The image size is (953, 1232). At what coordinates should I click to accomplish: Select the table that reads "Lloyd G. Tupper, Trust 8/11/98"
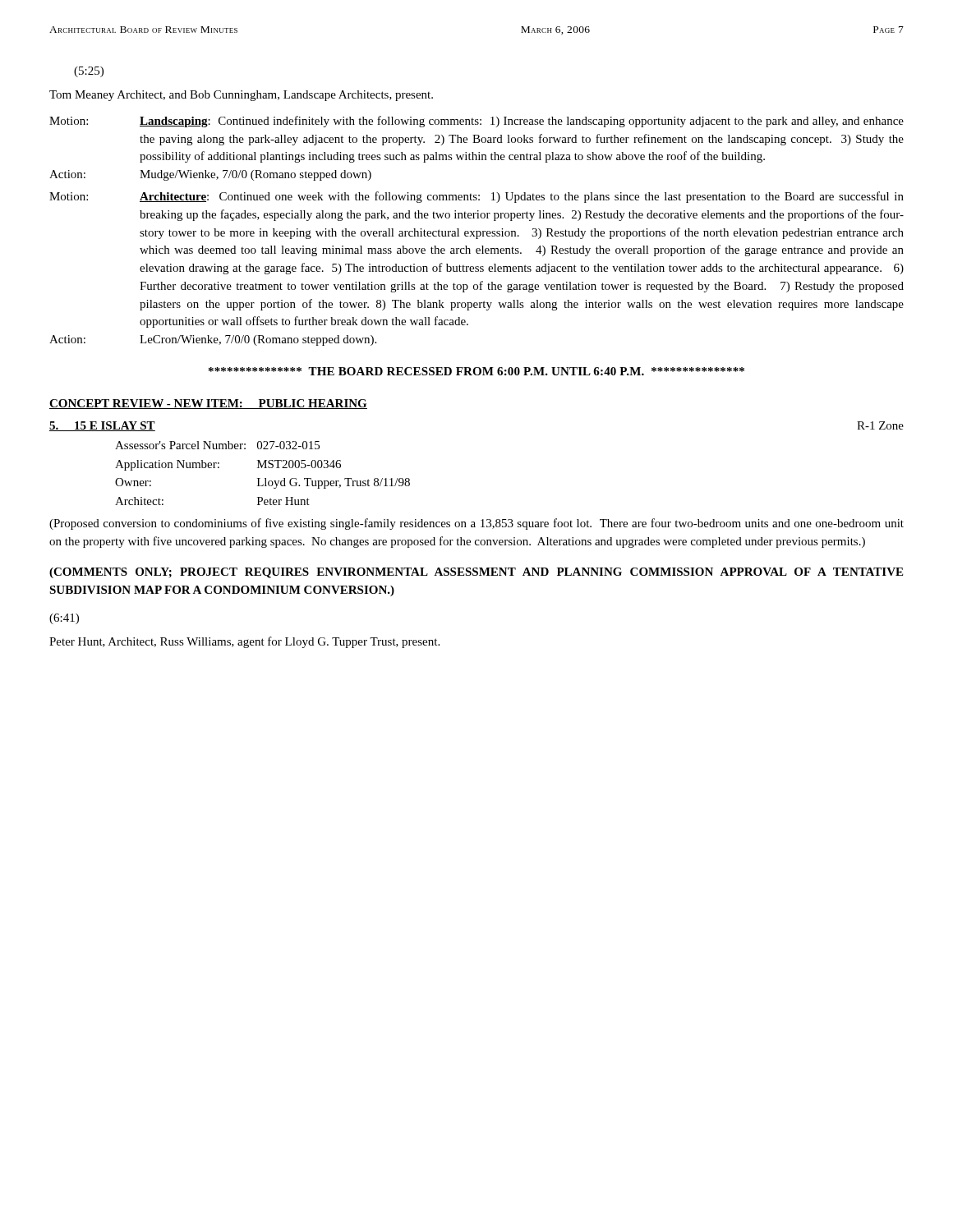pos(509,473)
